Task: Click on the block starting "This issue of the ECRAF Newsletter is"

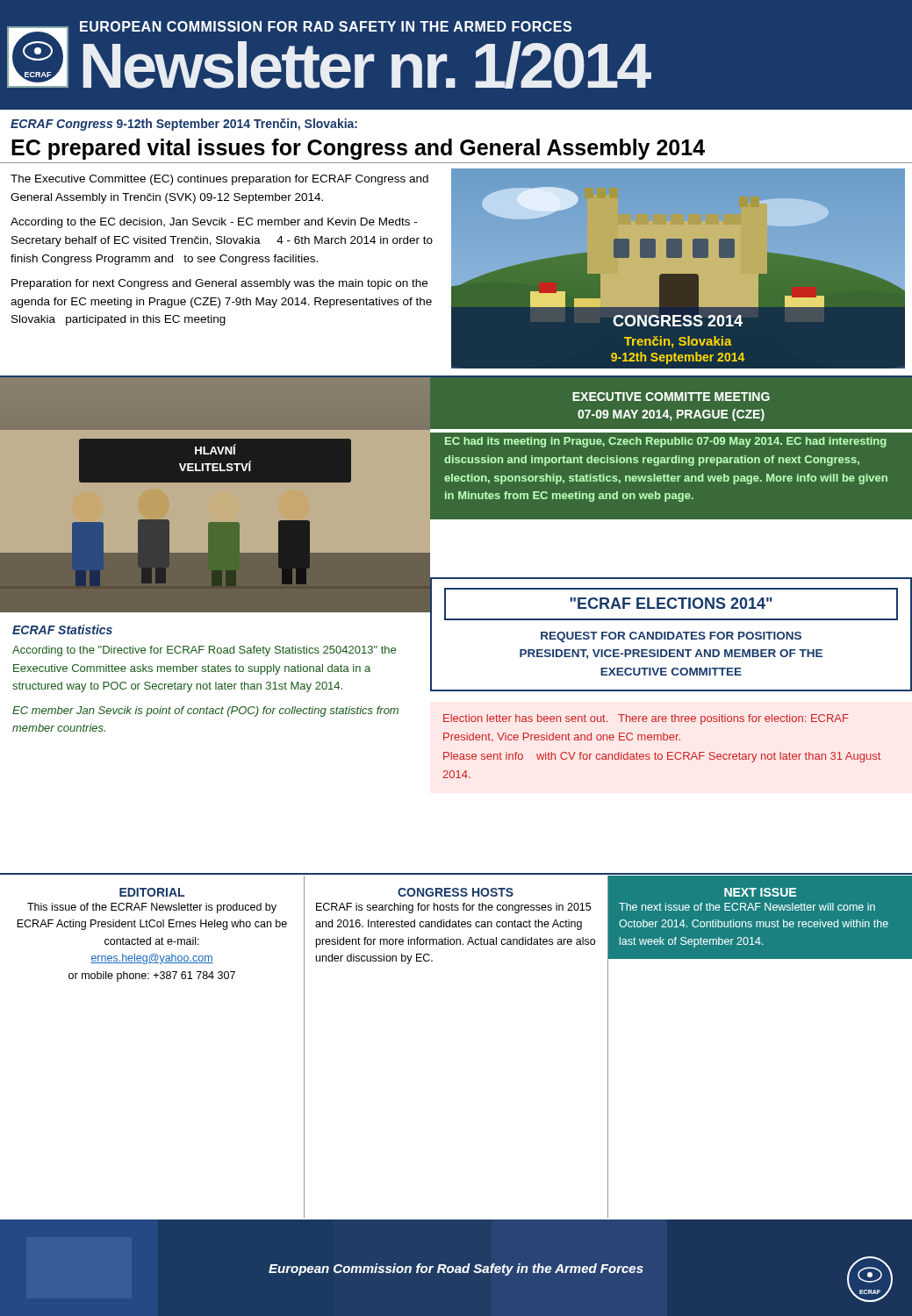Action: point(152,941)
